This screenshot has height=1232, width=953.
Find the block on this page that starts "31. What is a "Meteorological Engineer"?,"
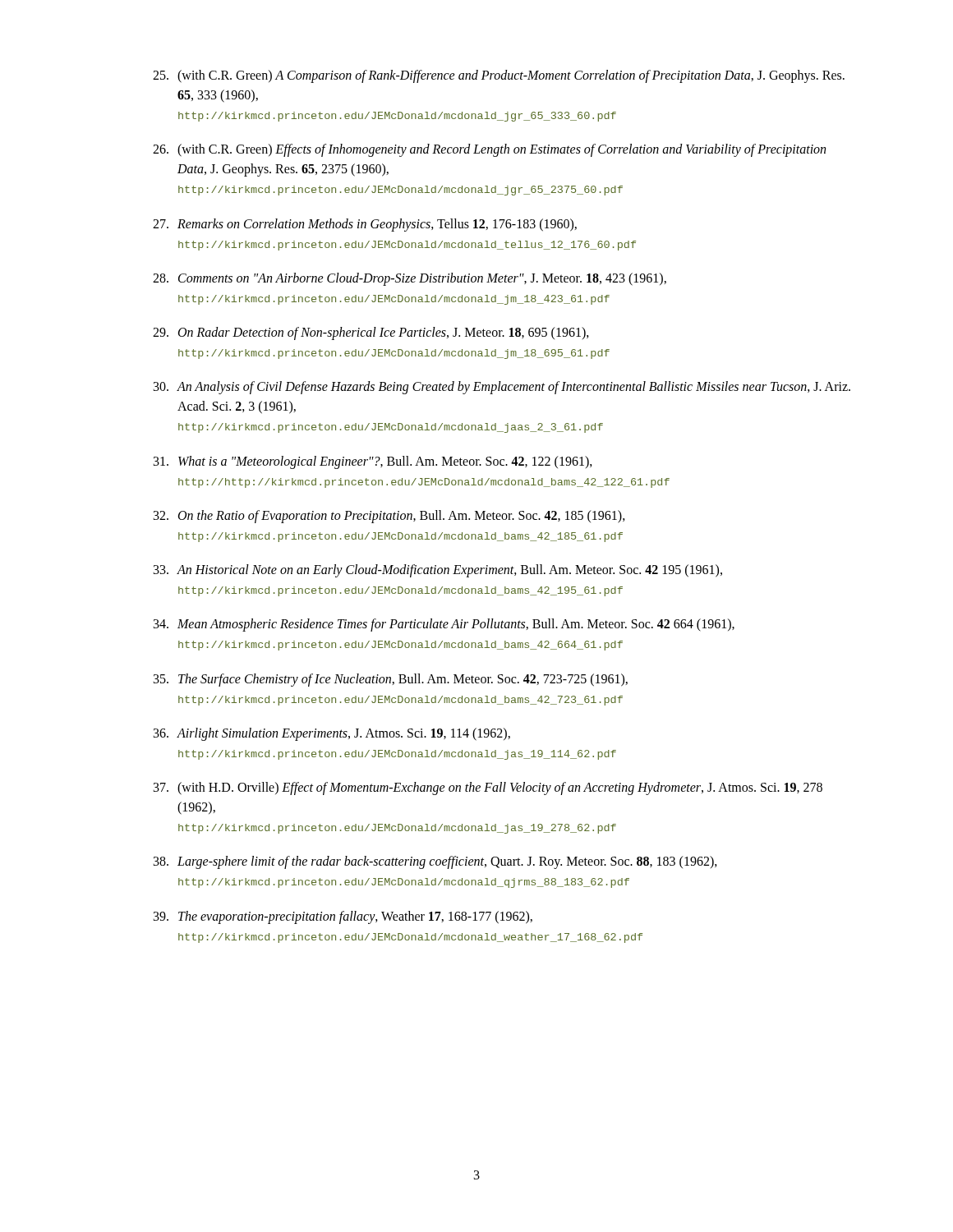tap(493, 471)
